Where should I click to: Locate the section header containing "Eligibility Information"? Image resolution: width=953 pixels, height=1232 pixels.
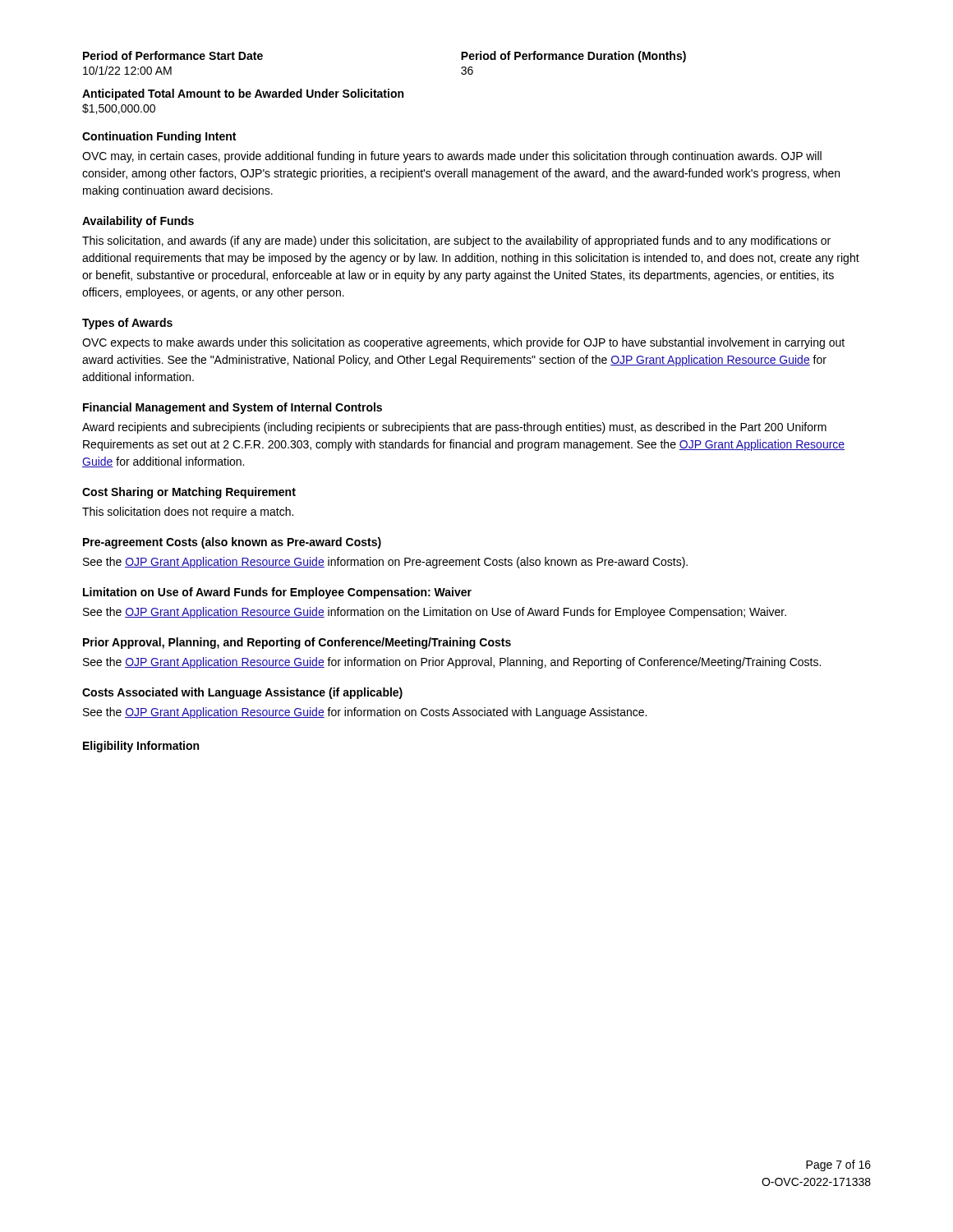(141, 746)
